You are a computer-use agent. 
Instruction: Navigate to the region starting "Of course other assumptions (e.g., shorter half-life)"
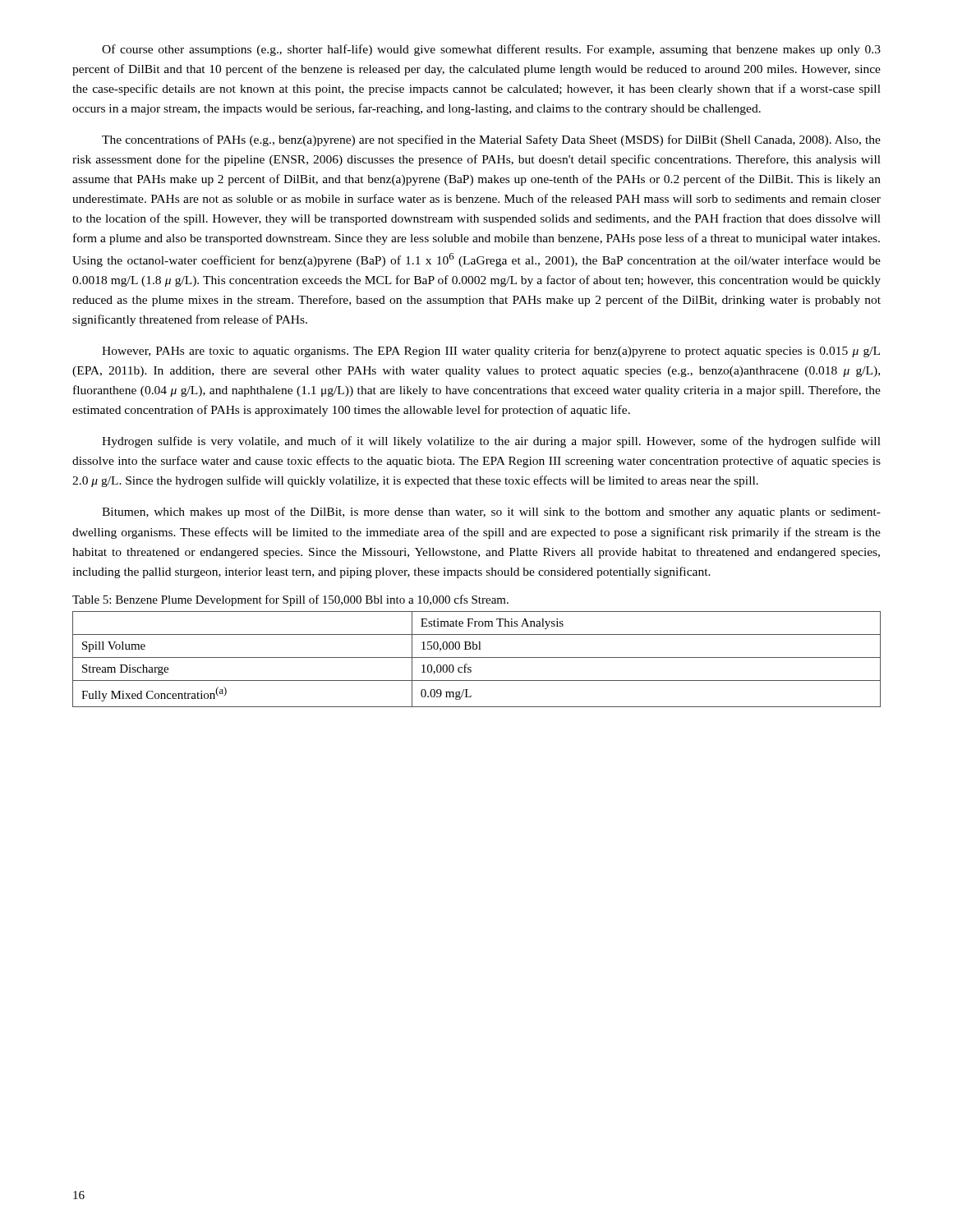click(476, 79)
